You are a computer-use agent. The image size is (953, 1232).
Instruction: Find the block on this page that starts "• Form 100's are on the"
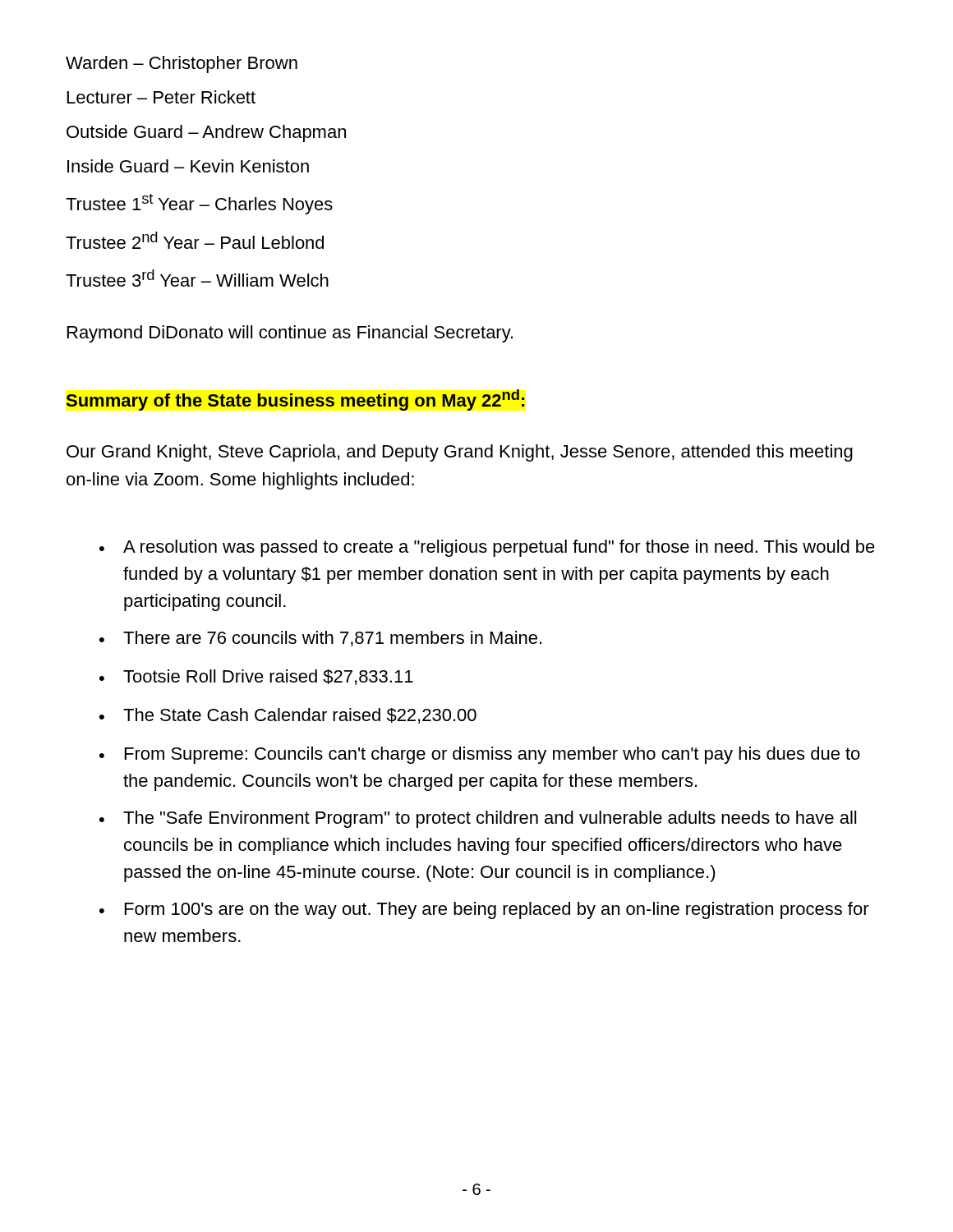pos(489,923)
